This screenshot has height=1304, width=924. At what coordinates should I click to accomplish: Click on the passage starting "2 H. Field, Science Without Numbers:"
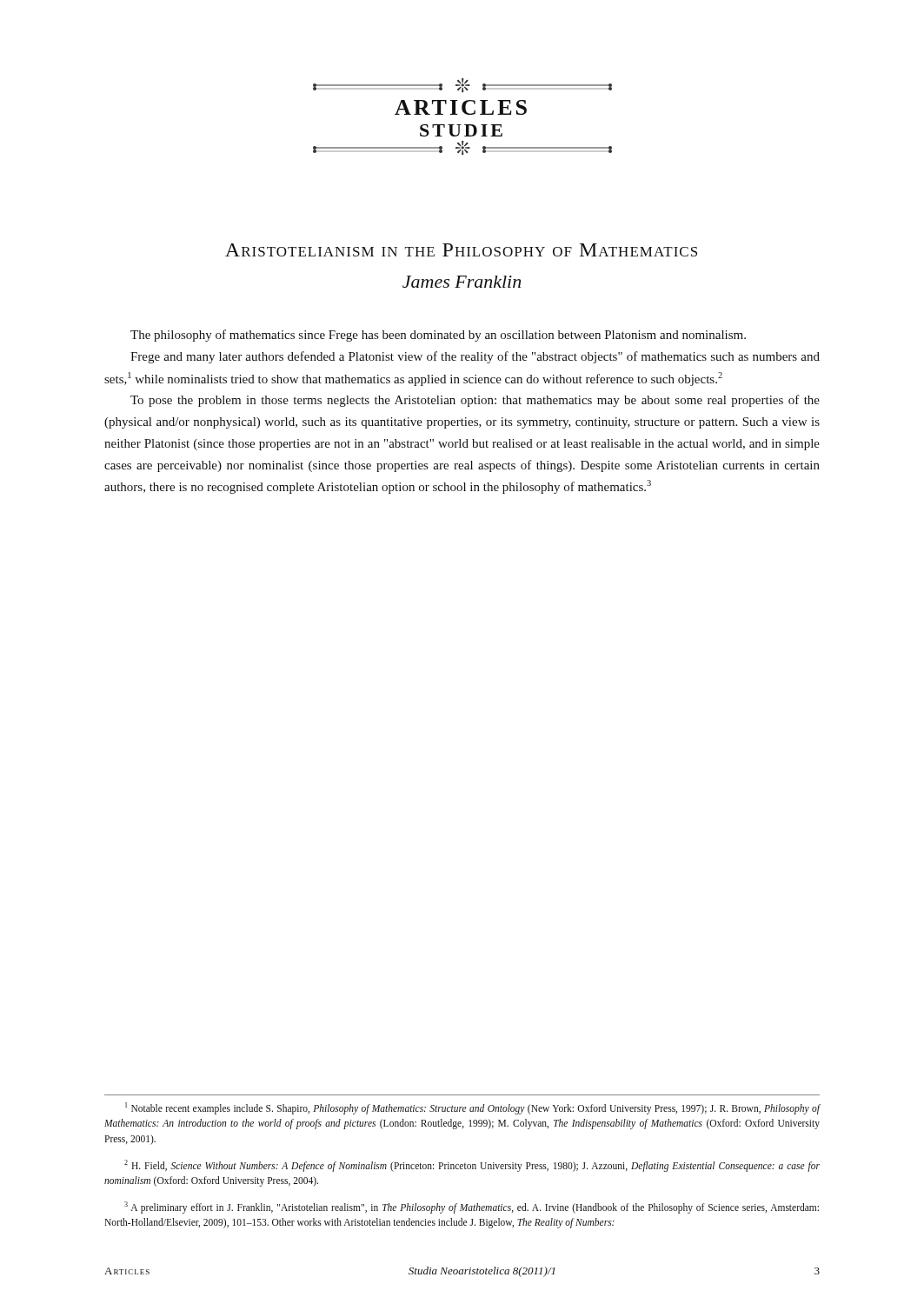coord(462,1172)
